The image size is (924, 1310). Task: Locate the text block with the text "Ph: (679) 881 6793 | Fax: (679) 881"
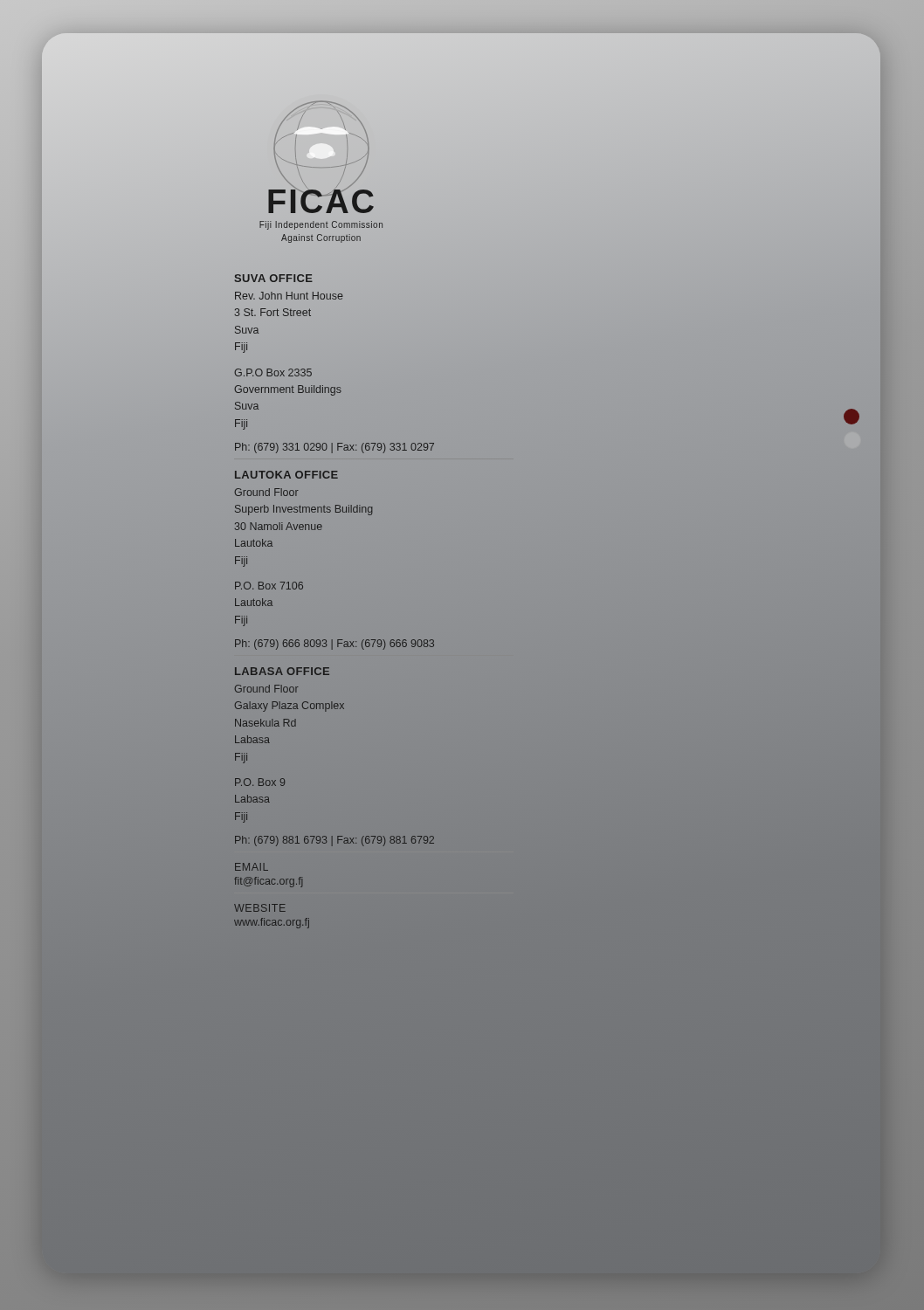click(334, 840)
